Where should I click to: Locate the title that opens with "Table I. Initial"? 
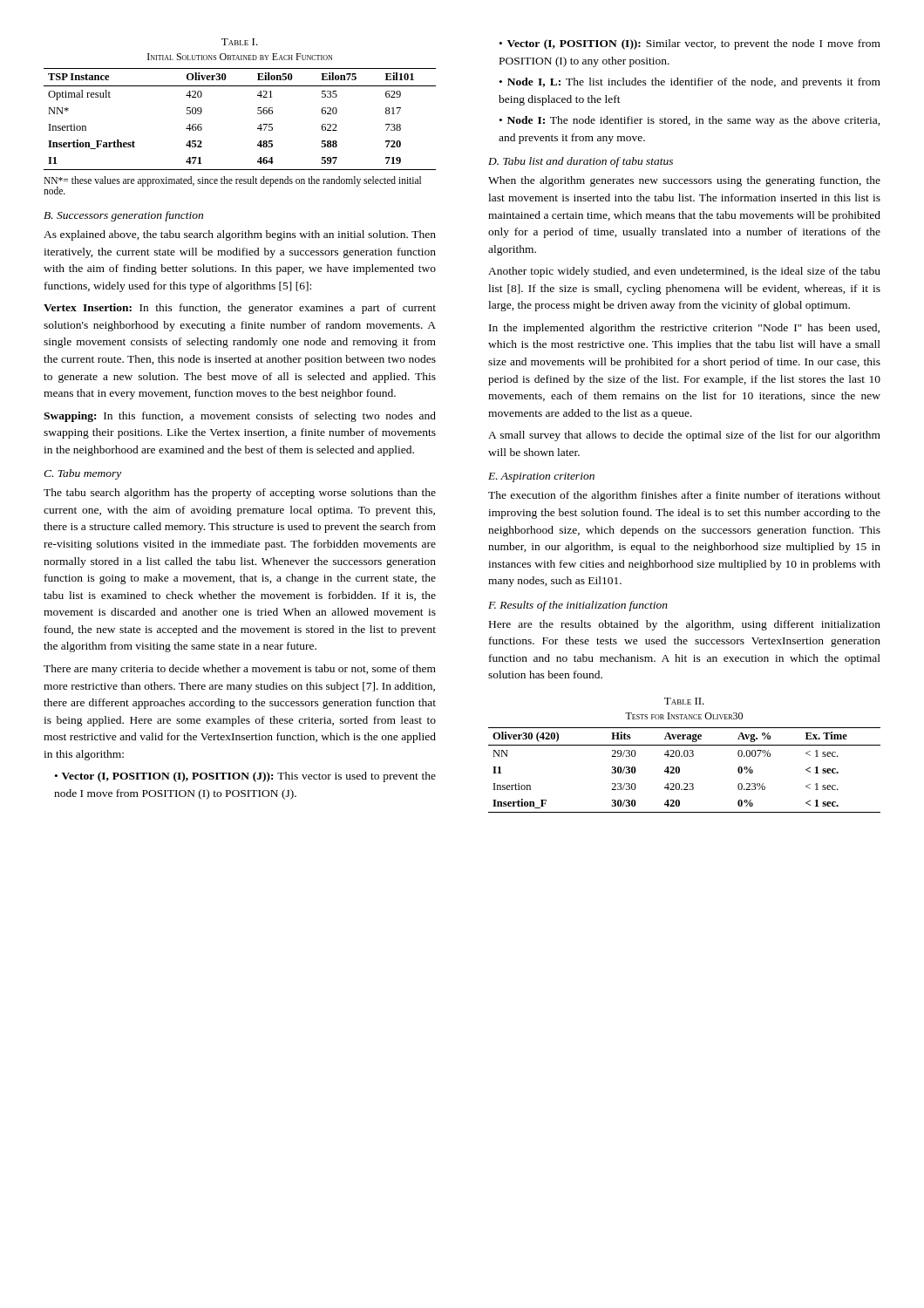pos(240,49)
